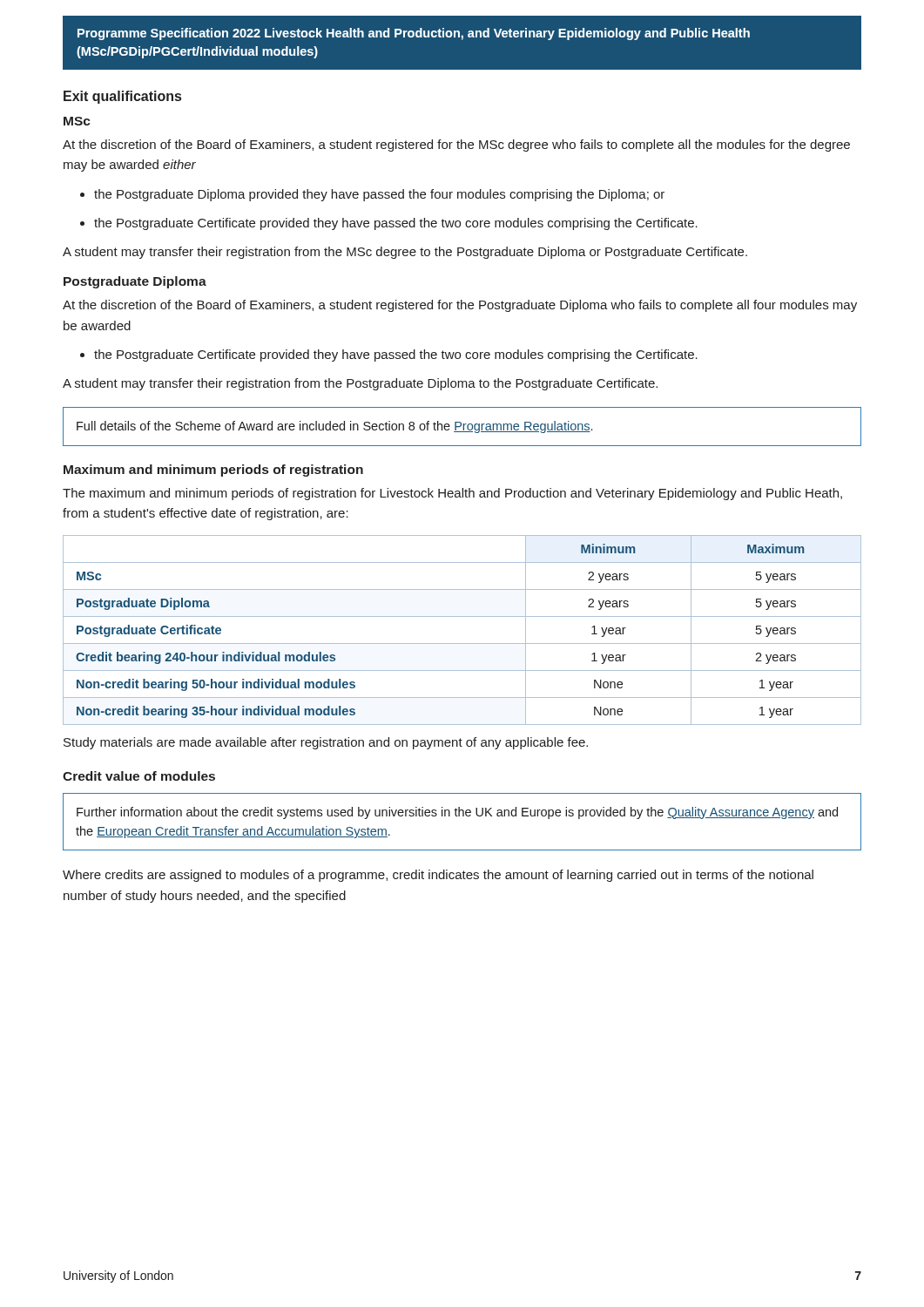Find the text block that reads "Full details of the Scheme"
Screen dimensions: 1307x924
tap(335, 426)
